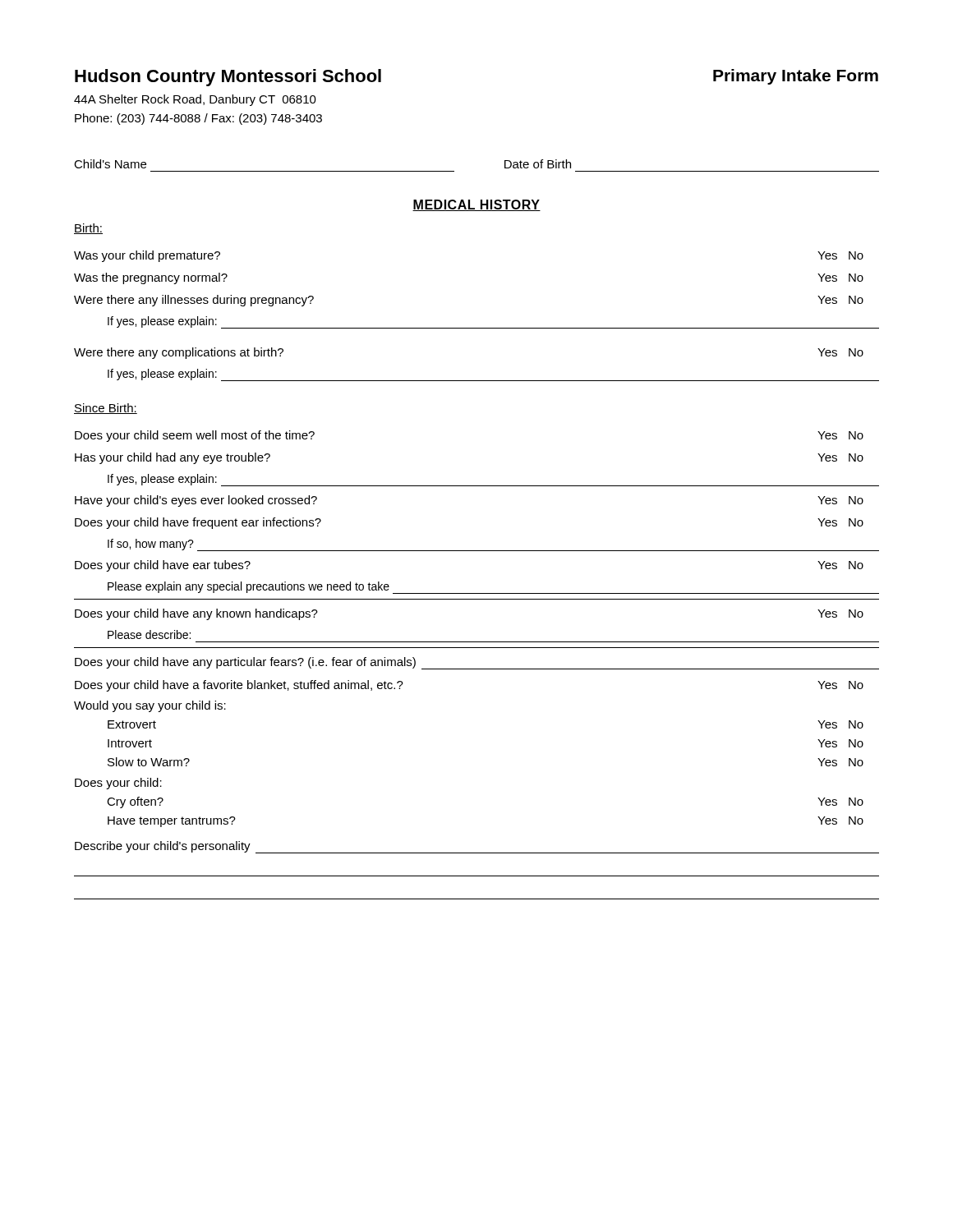The height and width of the screenshot is (1232, 953).
Task: Select the text starting "Does your child seem well most"
Action: click(187, 436)
